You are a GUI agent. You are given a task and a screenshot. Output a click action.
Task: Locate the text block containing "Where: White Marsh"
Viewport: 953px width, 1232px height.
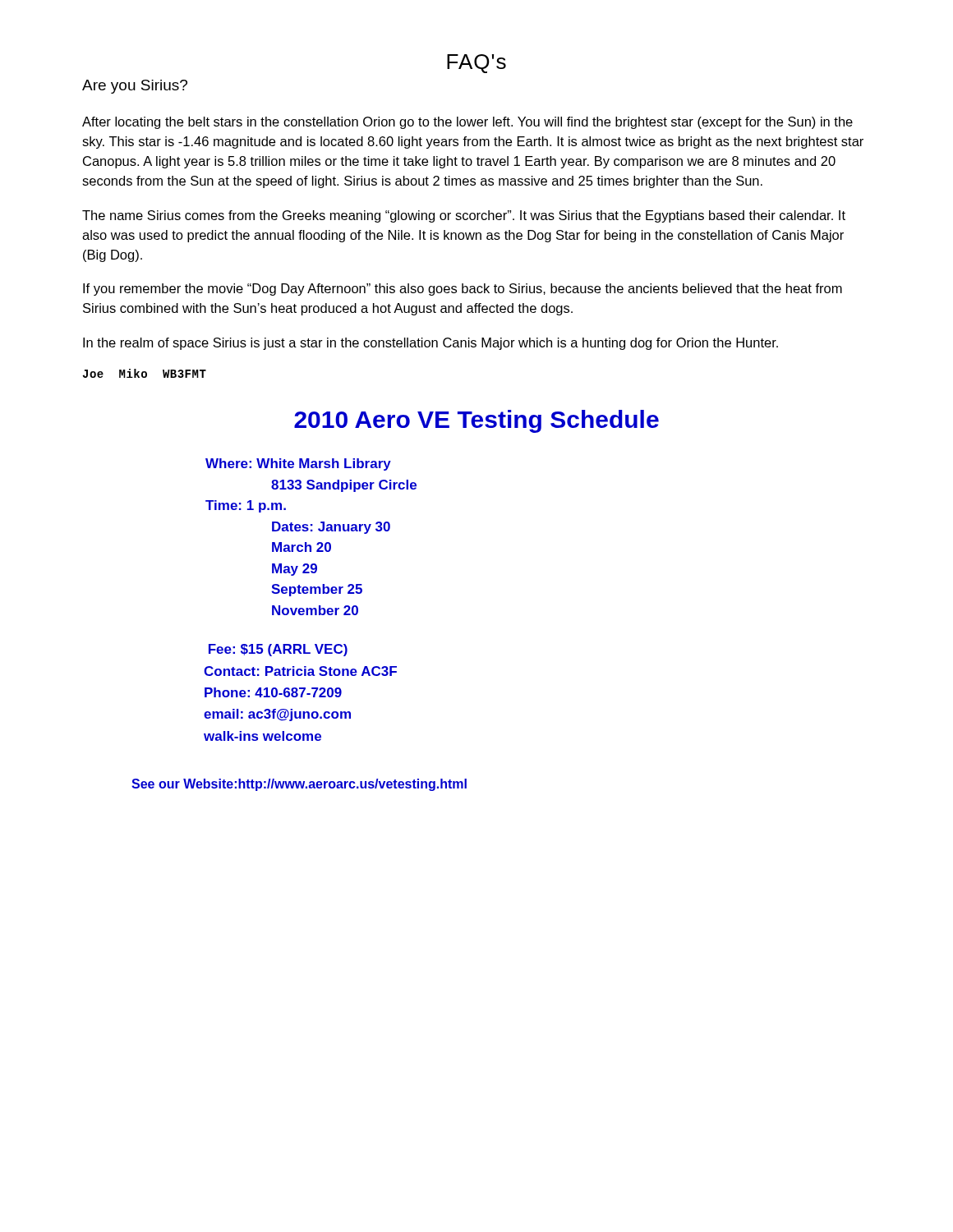click(311, 544)
